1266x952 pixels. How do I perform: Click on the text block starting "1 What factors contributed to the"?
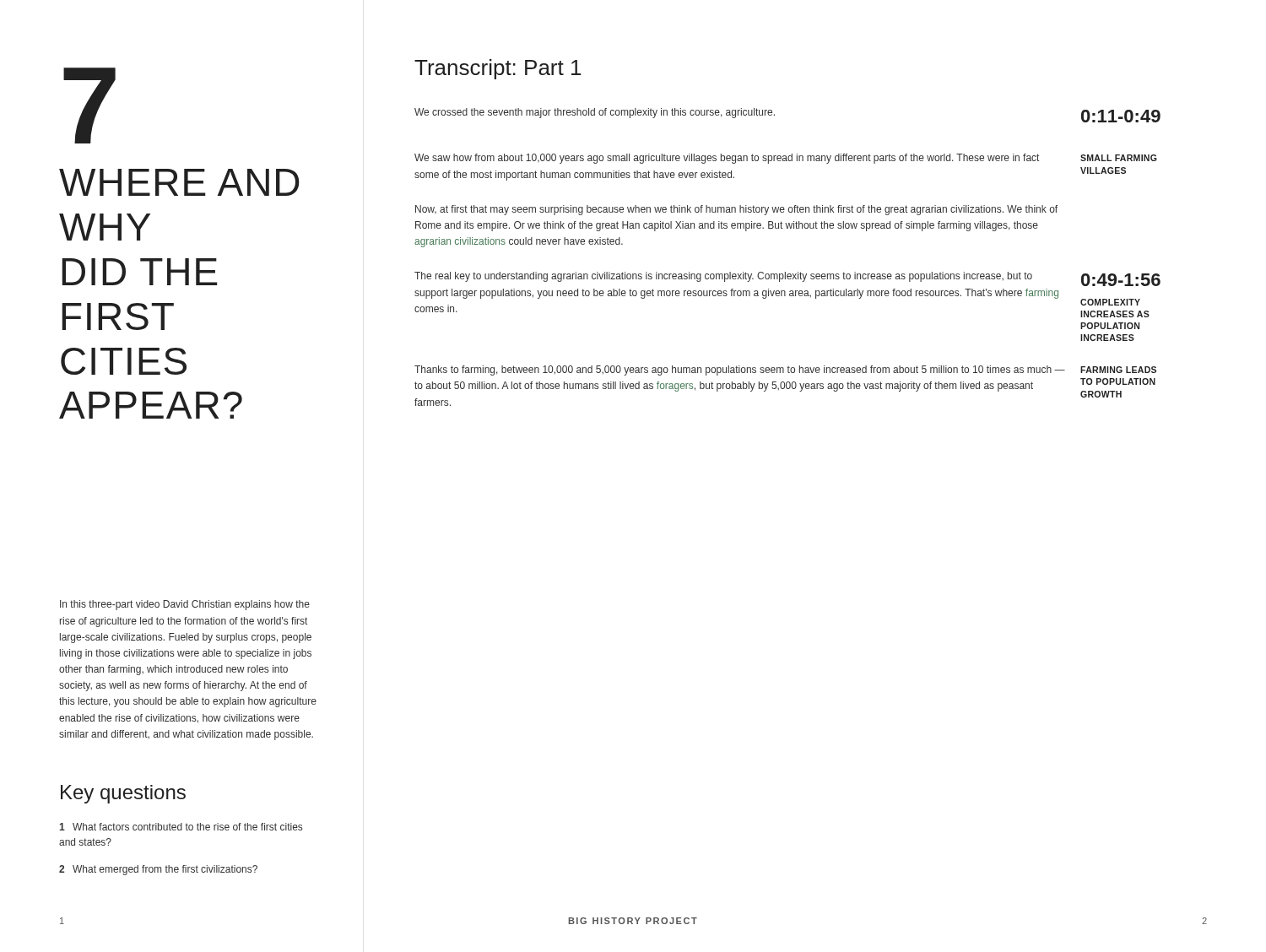click(x=181, y=835)
